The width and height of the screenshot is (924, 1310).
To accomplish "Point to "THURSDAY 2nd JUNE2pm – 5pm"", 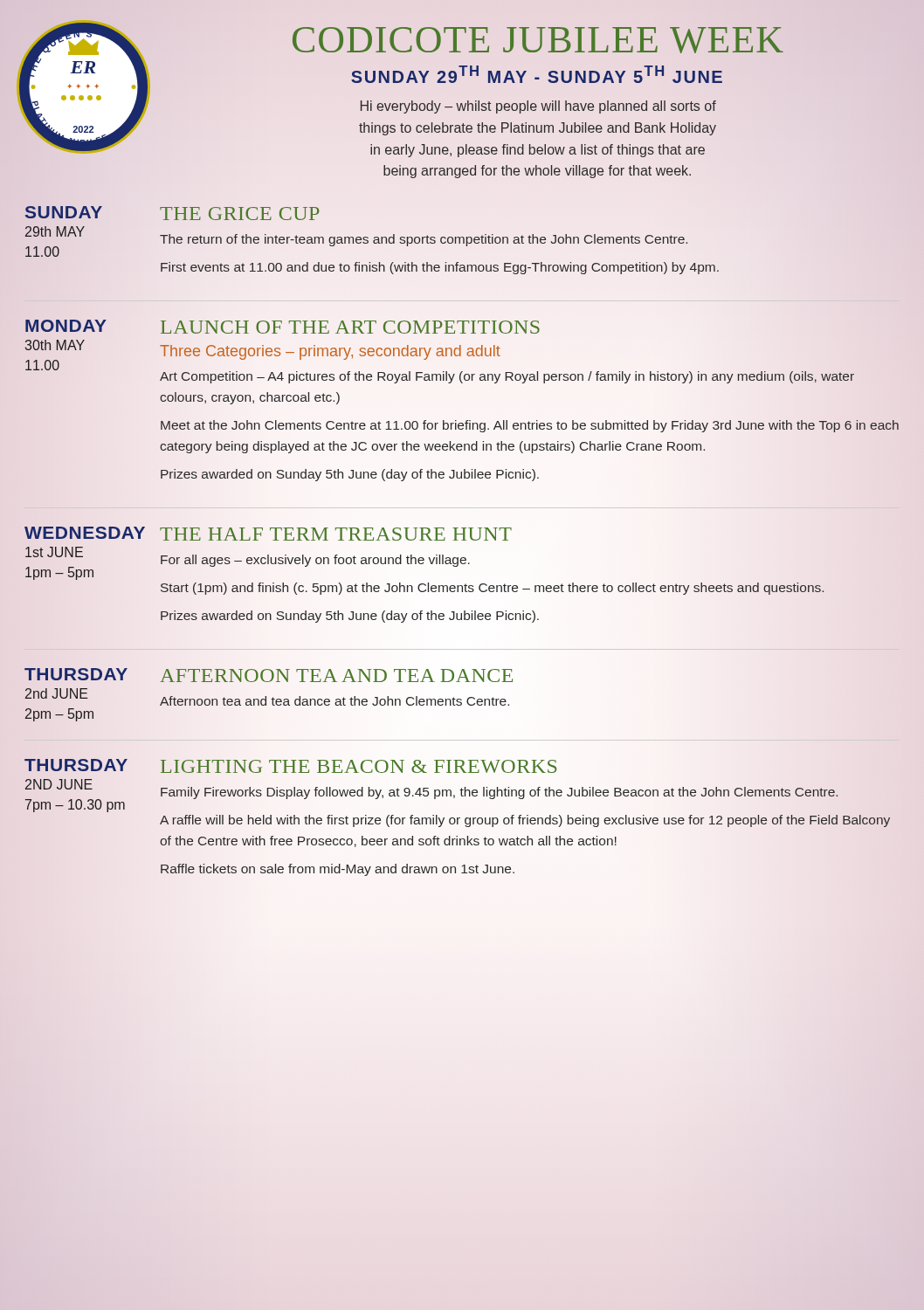I will tap(92, 694).
